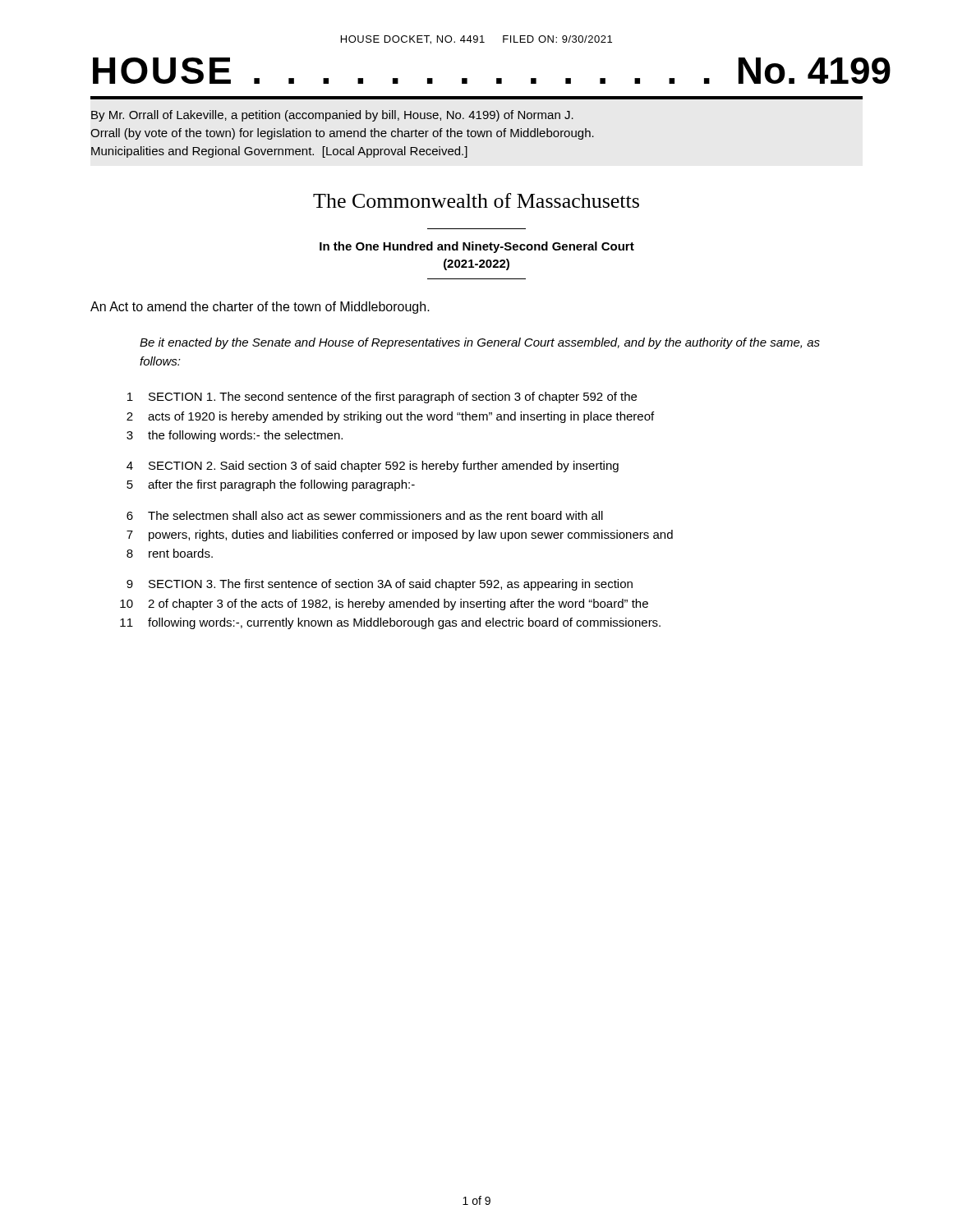
Task: Select the text block that reads "In the One Hundred and Ninety-Second"
Action: 476,254
